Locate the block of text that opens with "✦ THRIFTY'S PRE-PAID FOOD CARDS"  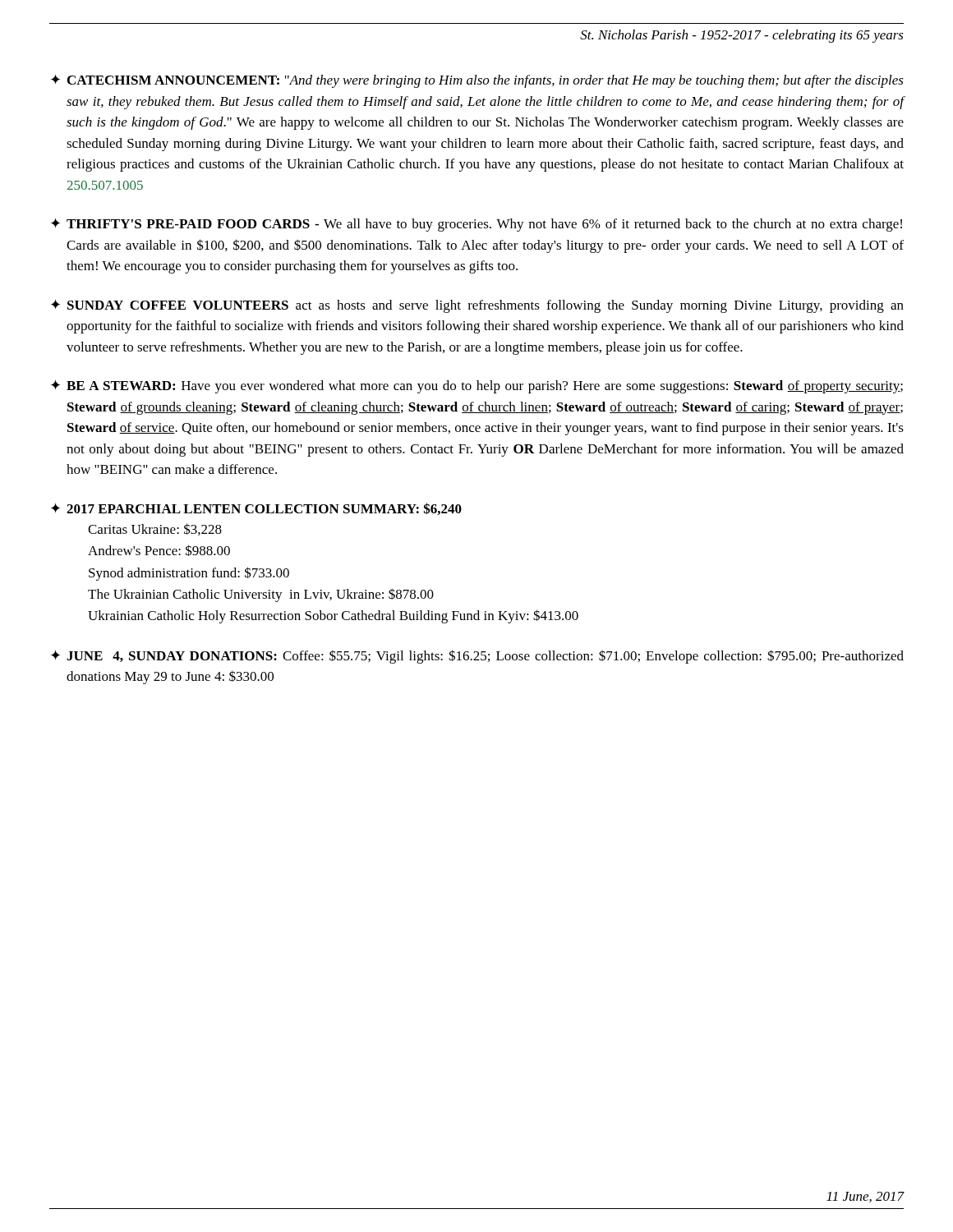pos(476,245)
